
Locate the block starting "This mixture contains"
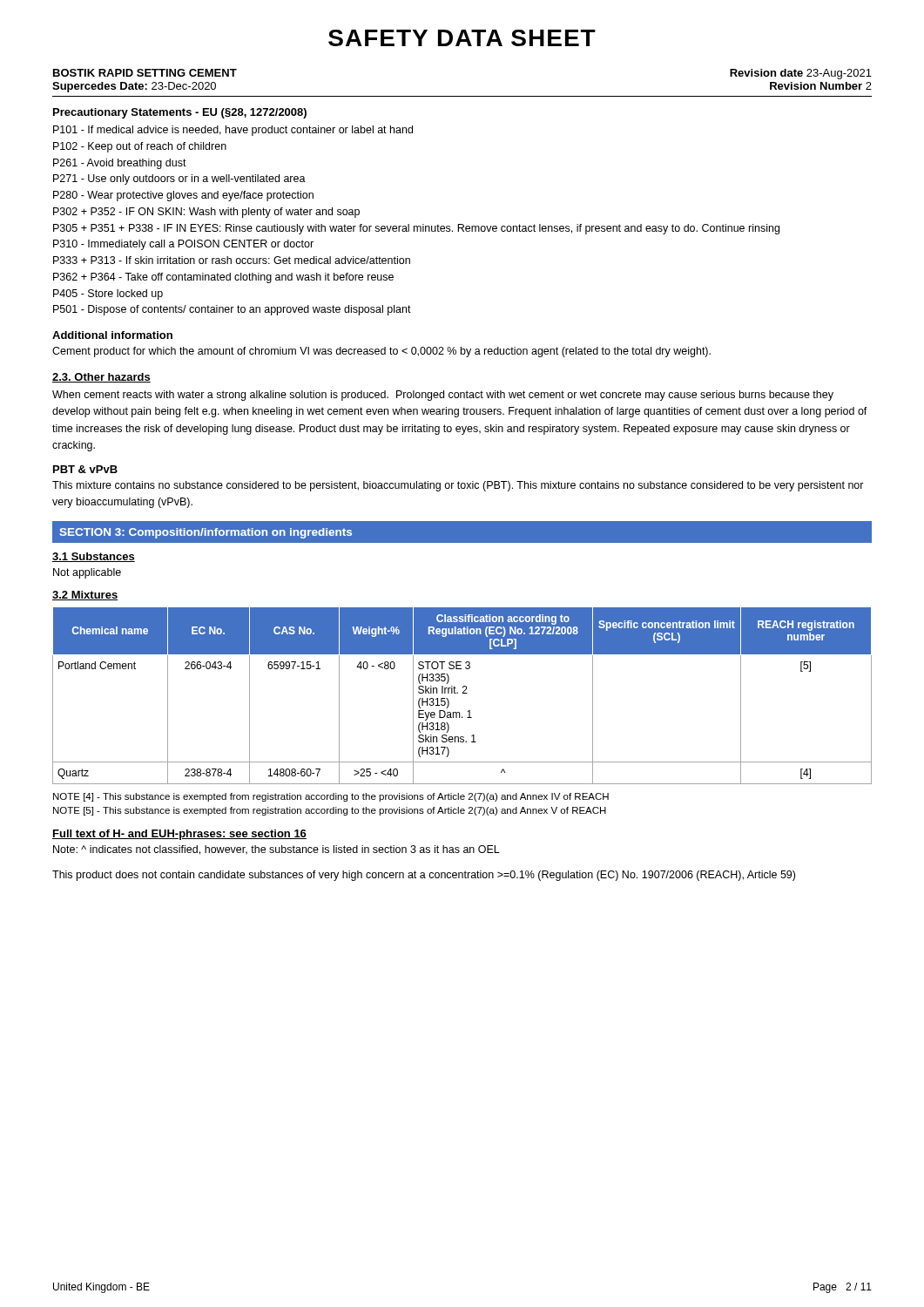point(458,494)
